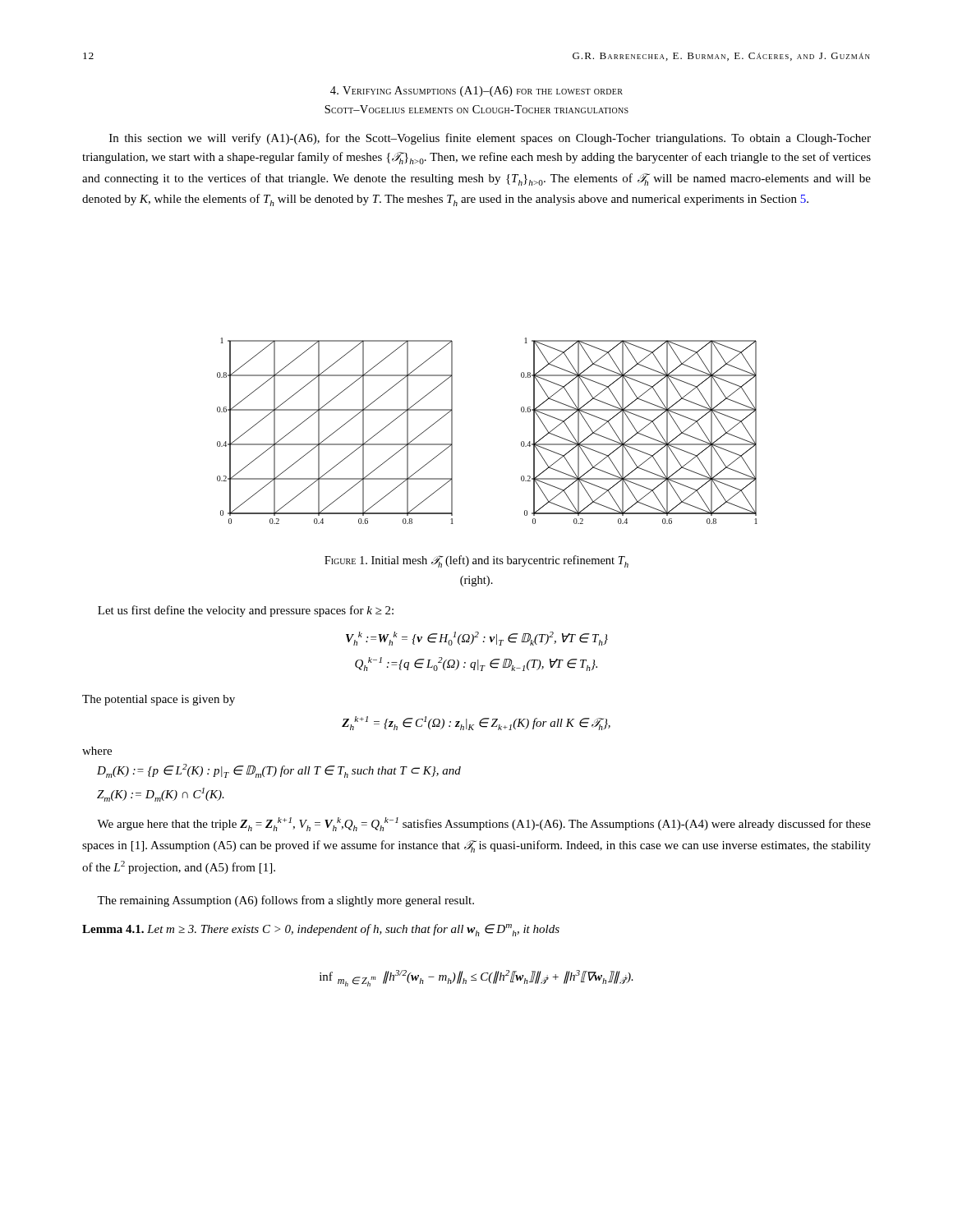Viewport: 953px width, 1232px height.
Task: Find the block starting "The remaining Assumption"
Action: 279,900
